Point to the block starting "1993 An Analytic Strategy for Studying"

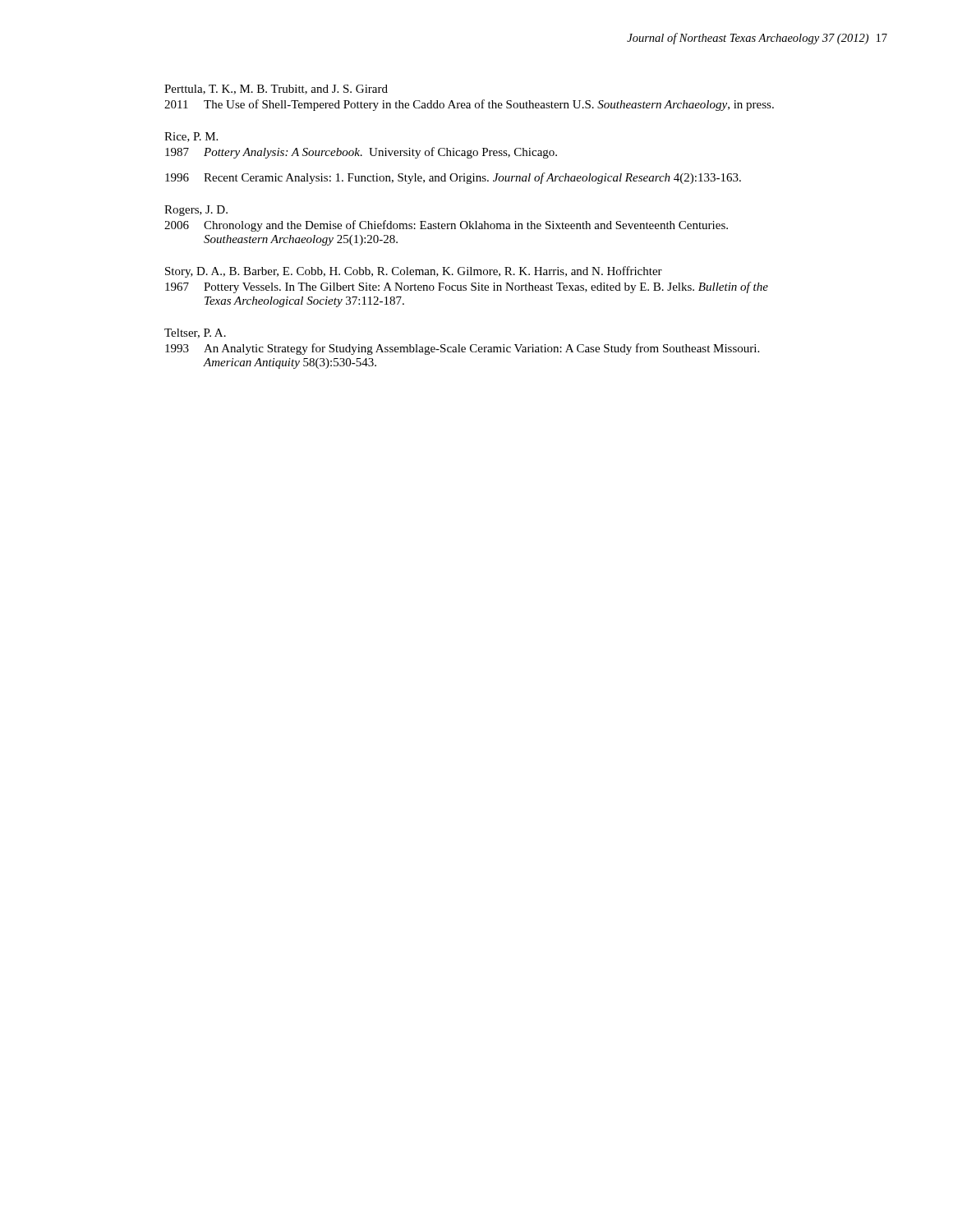point(476,356)
